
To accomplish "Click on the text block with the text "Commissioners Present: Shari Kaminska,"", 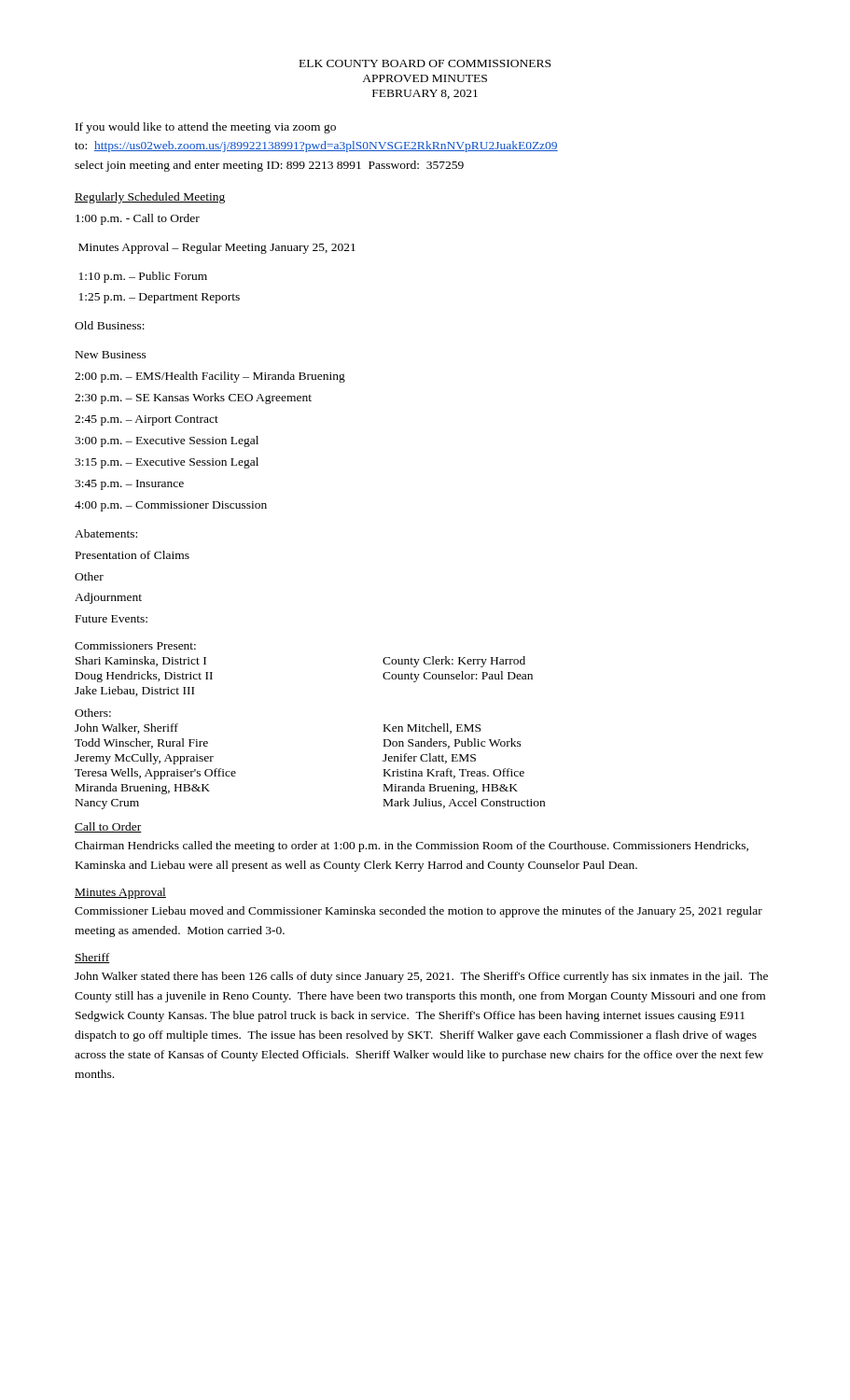I will [x=425, y=668].
